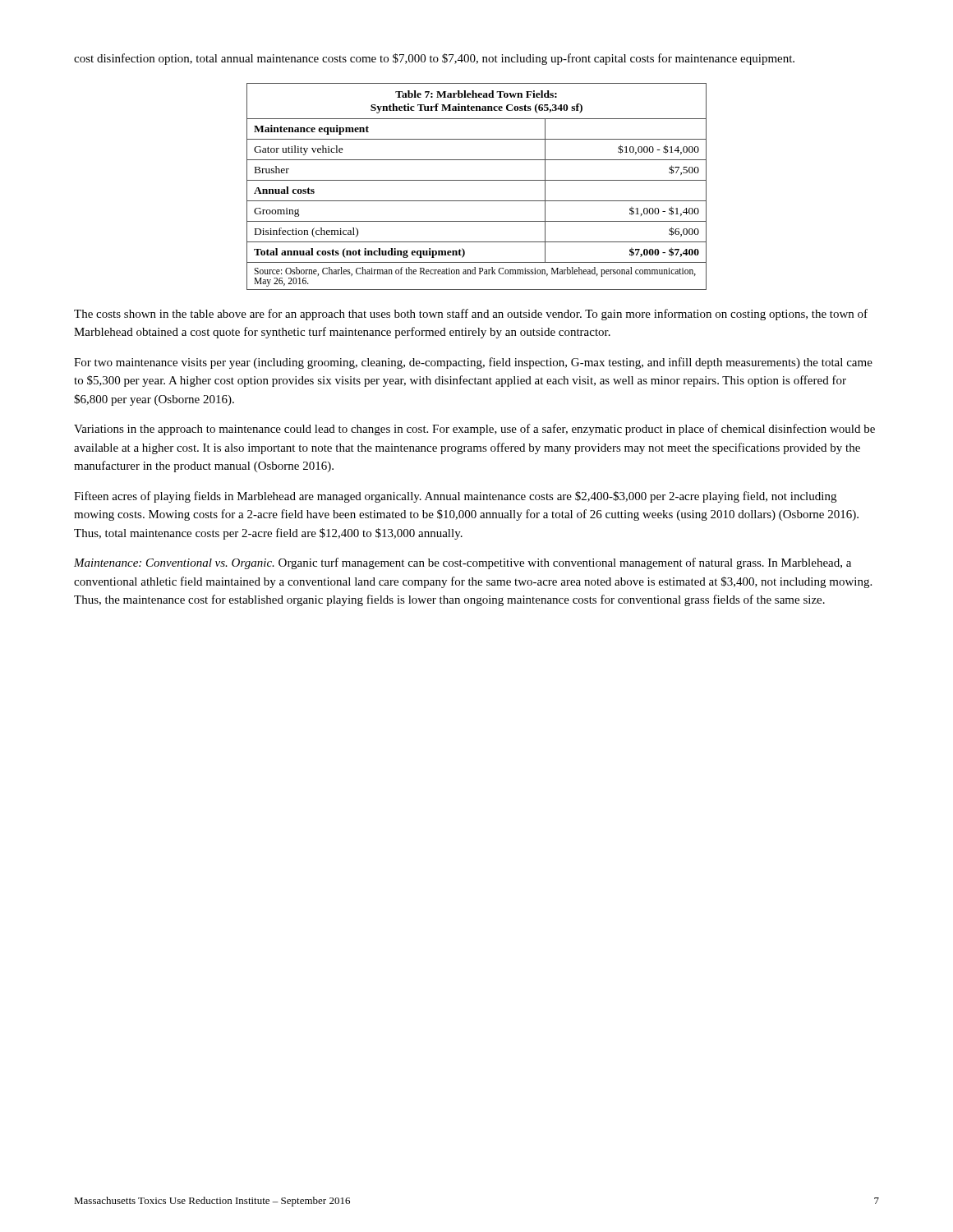Click on the text block that reads "cost disinfection option,"
The image size is (953, 1232).
(435, 58)
